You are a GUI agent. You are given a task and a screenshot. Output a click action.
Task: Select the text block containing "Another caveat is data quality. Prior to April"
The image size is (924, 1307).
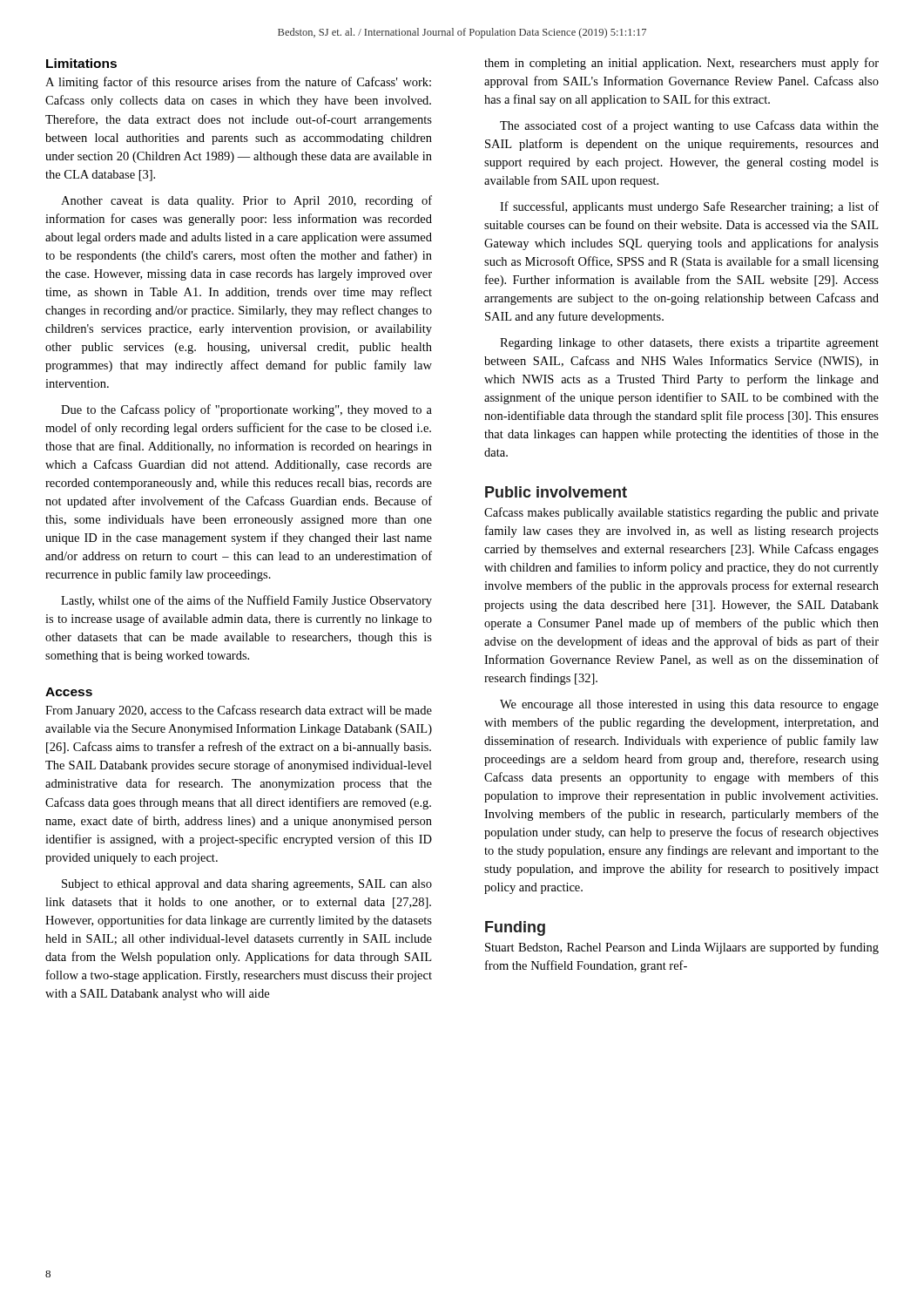[x=239, y=292]
